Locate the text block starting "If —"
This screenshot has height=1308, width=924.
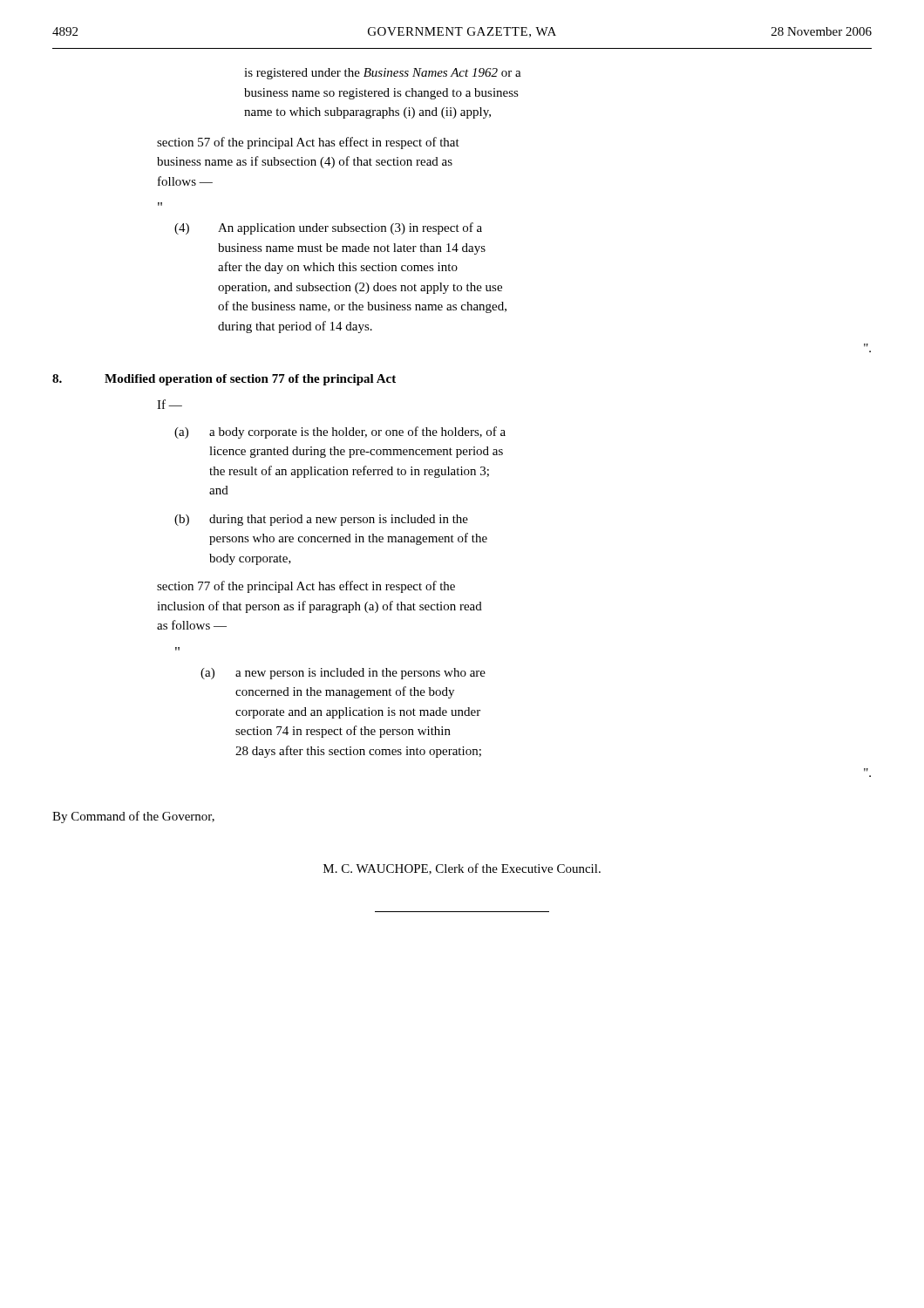[x=169, y=405]
